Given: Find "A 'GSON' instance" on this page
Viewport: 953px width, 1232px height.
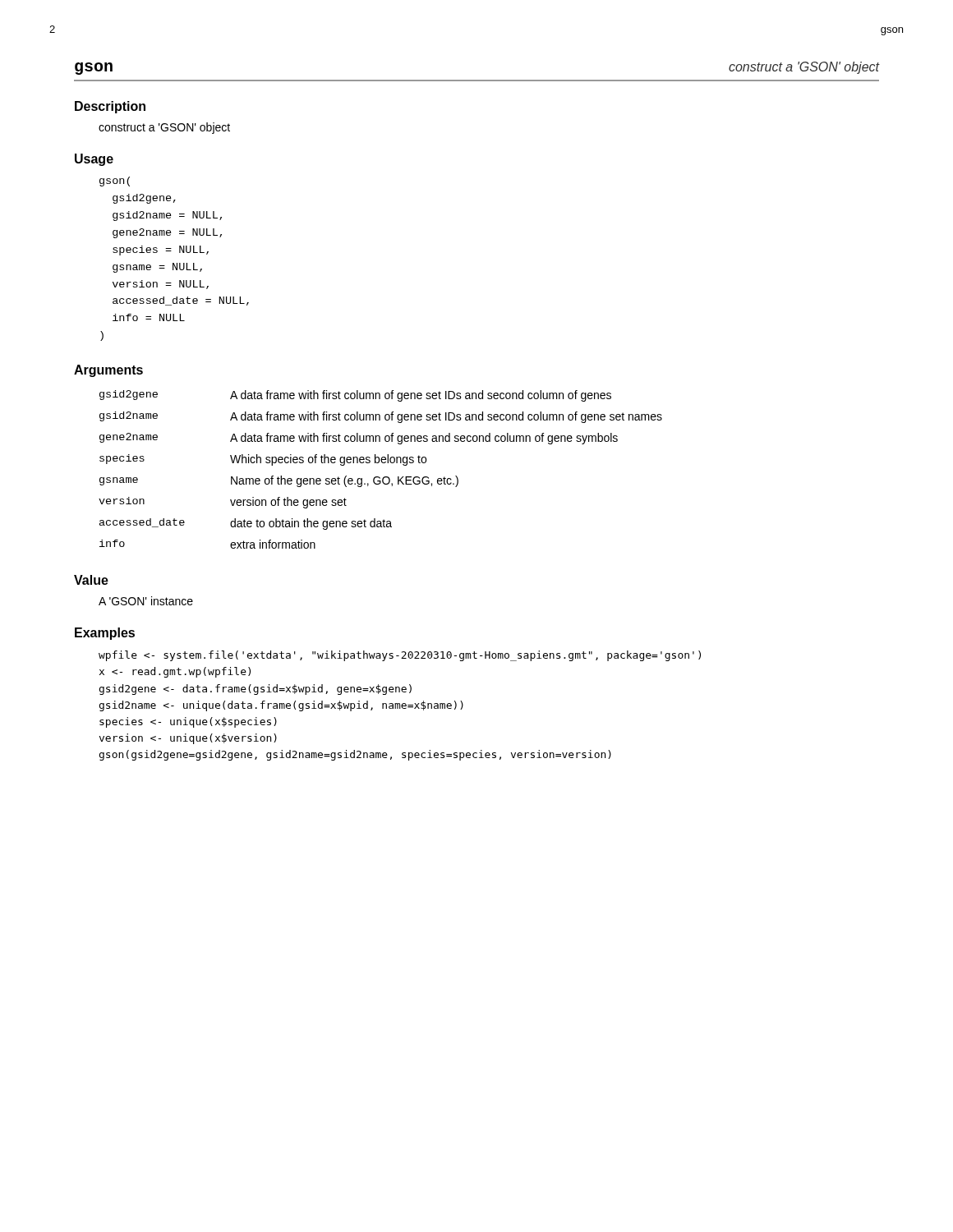Looking at the screenshot, I should coord(146,601).
